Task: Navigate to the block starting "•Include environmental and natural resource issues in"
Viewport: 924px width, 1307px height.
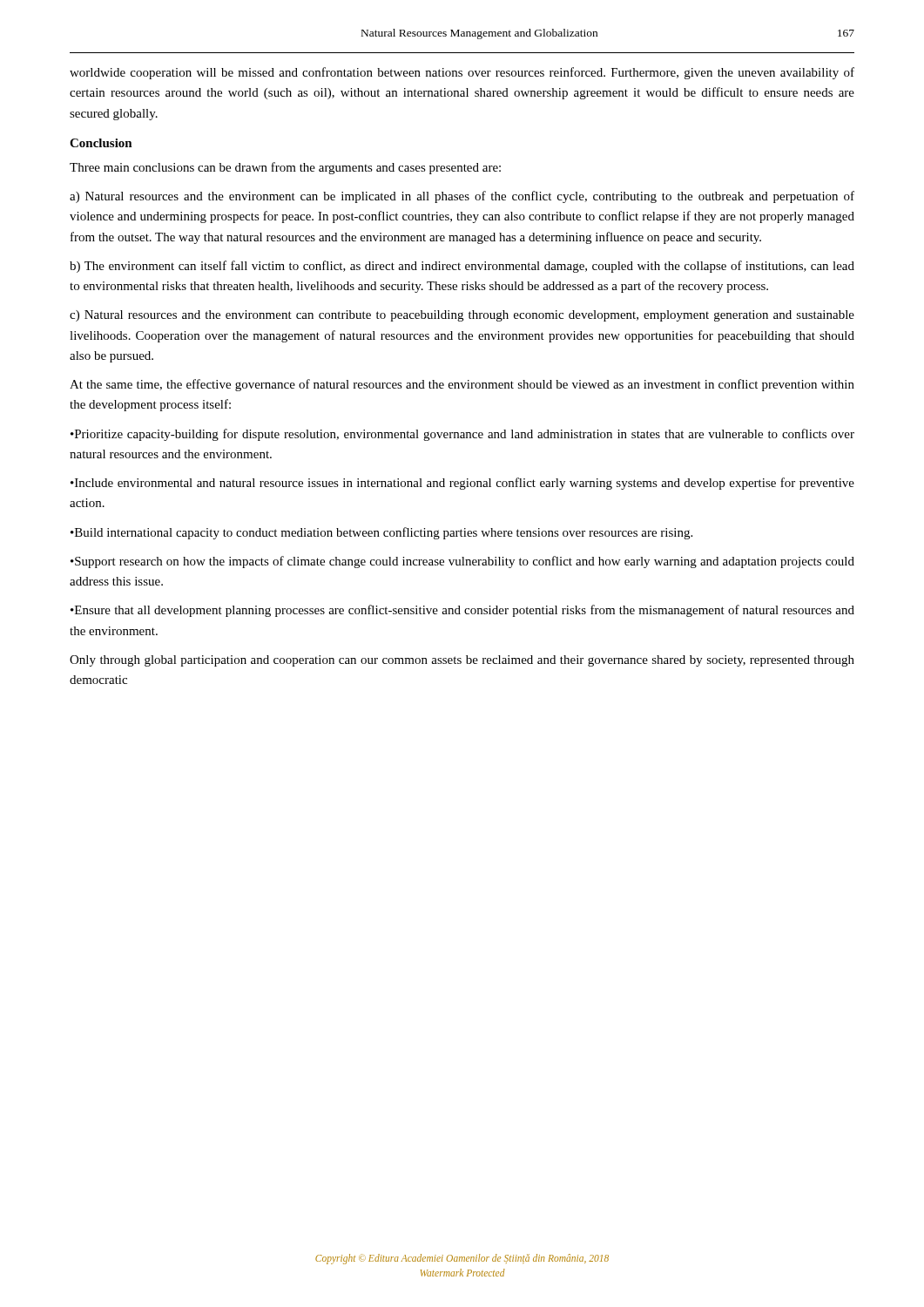Action: tap(462, 493)
